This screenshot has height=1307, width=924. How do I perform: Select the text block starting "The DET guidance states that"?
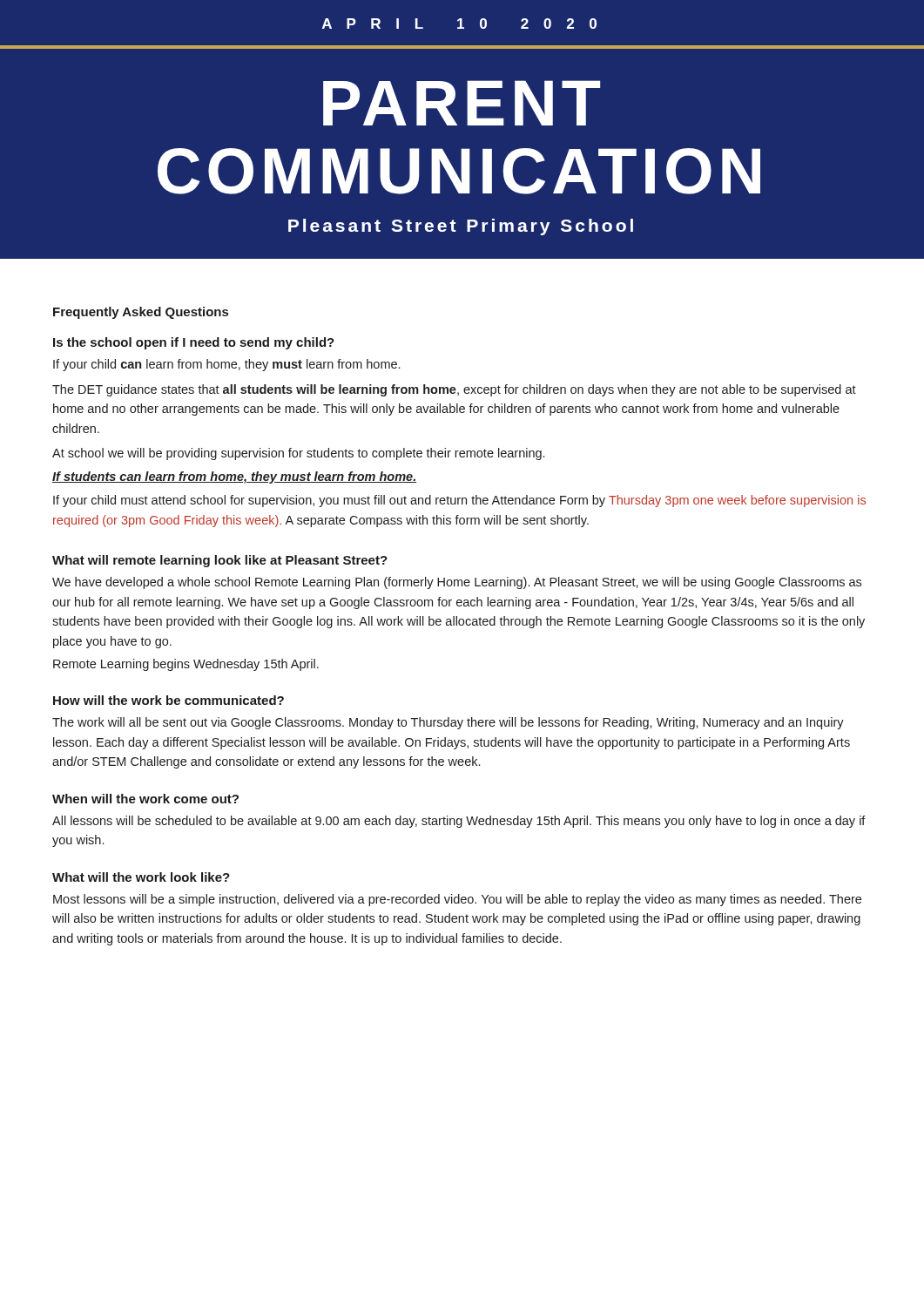point(454,409)
